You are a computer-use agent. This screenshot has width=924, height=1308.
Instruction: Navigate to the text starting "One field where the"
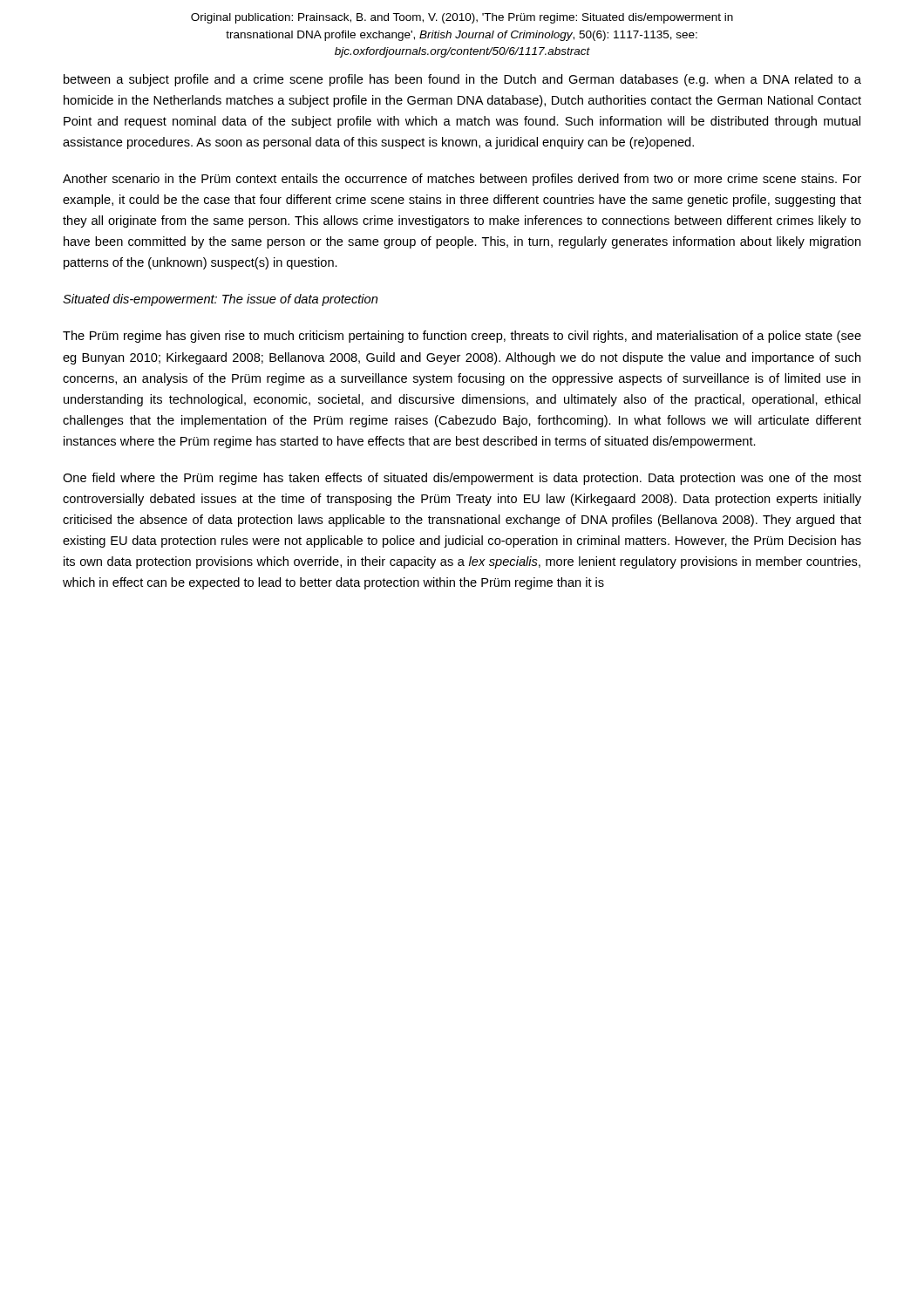[x=462, y=530]
